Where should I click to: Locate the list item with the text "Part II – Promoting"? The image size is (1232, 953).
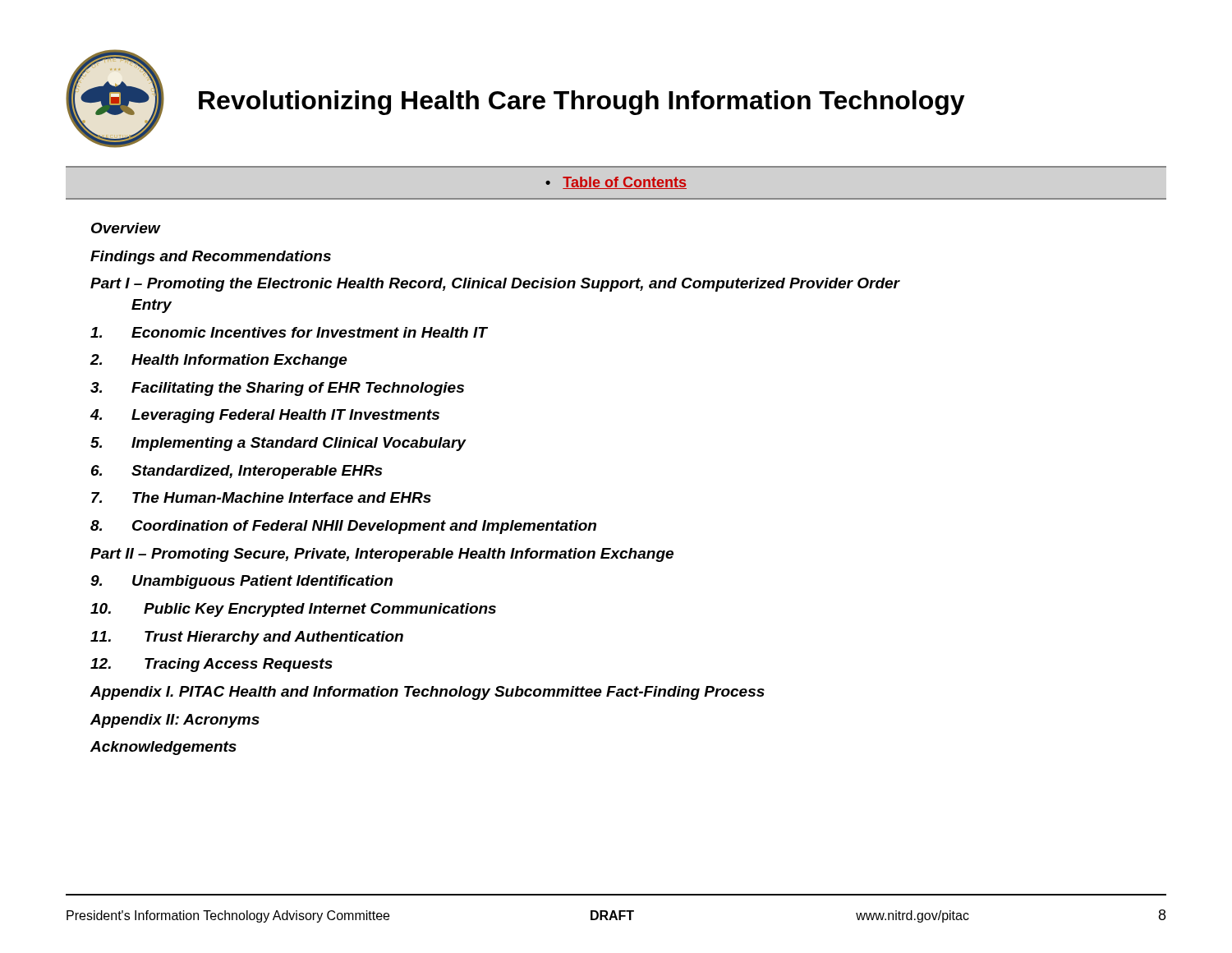(x=382, y=553)
